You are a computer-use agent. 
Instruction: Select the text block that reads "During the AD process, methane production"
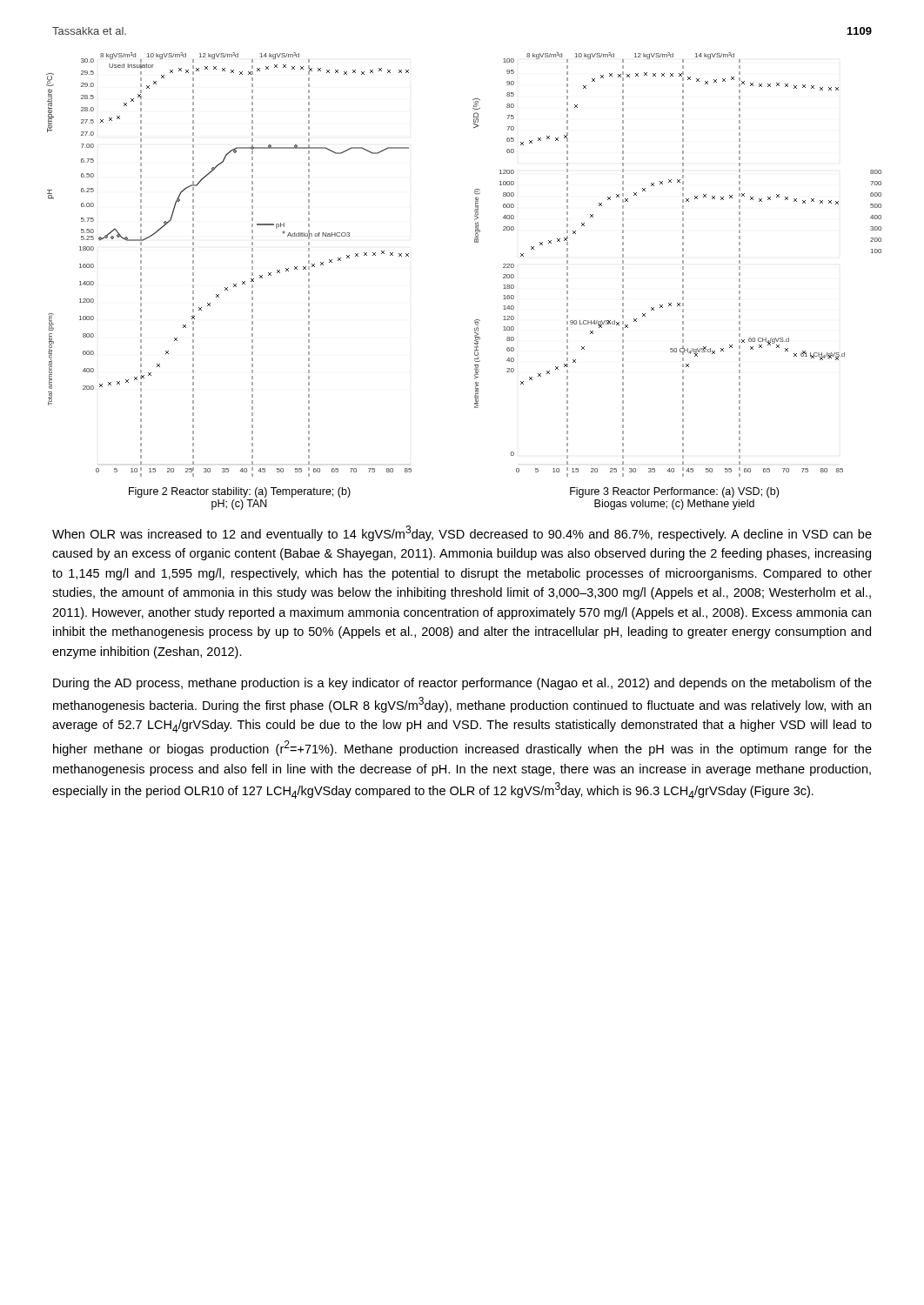tap(462, 739)
